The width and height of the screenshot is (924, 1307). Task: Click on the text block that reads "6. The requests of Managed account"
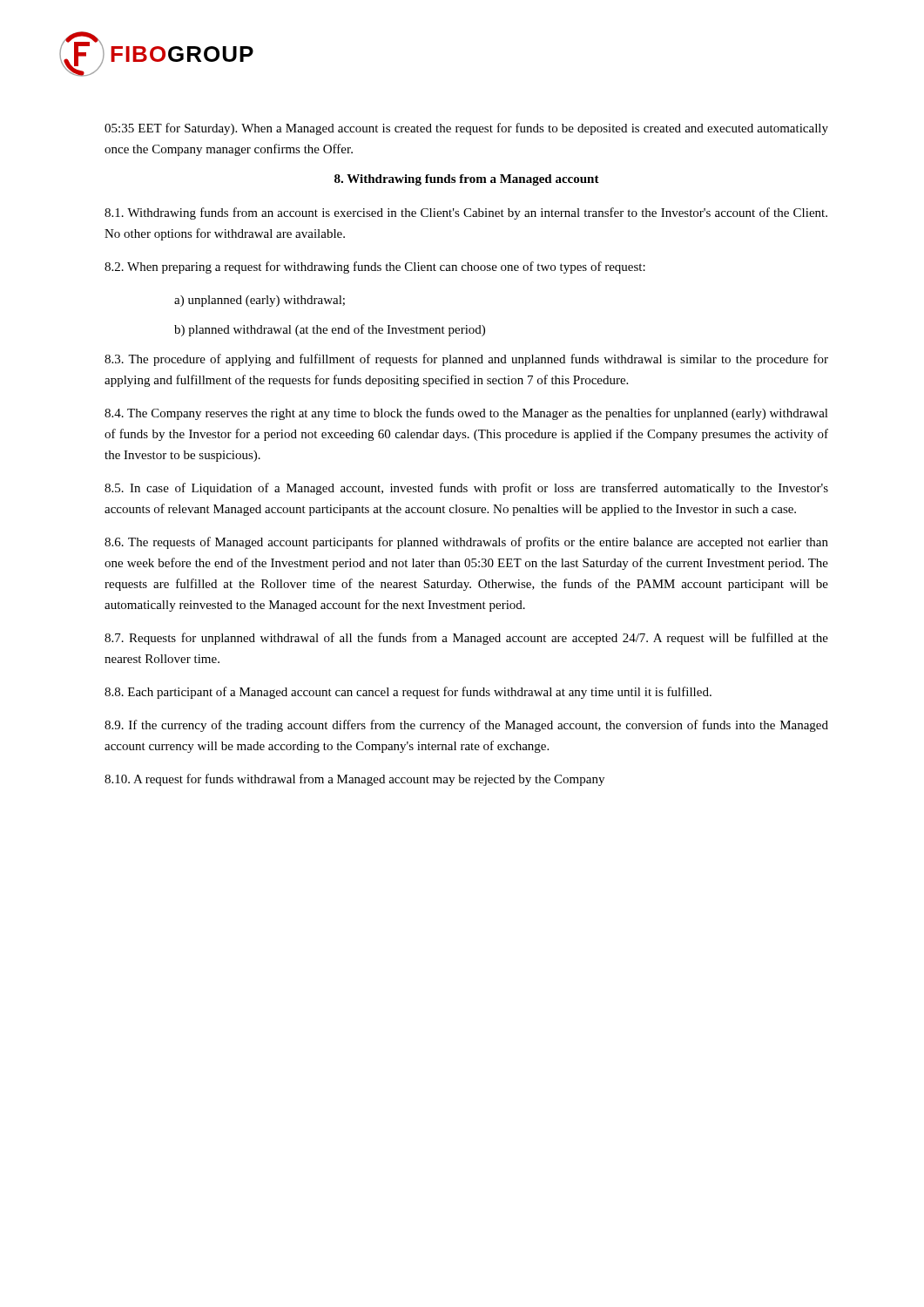pyautogui.click(x=466, y=573)
